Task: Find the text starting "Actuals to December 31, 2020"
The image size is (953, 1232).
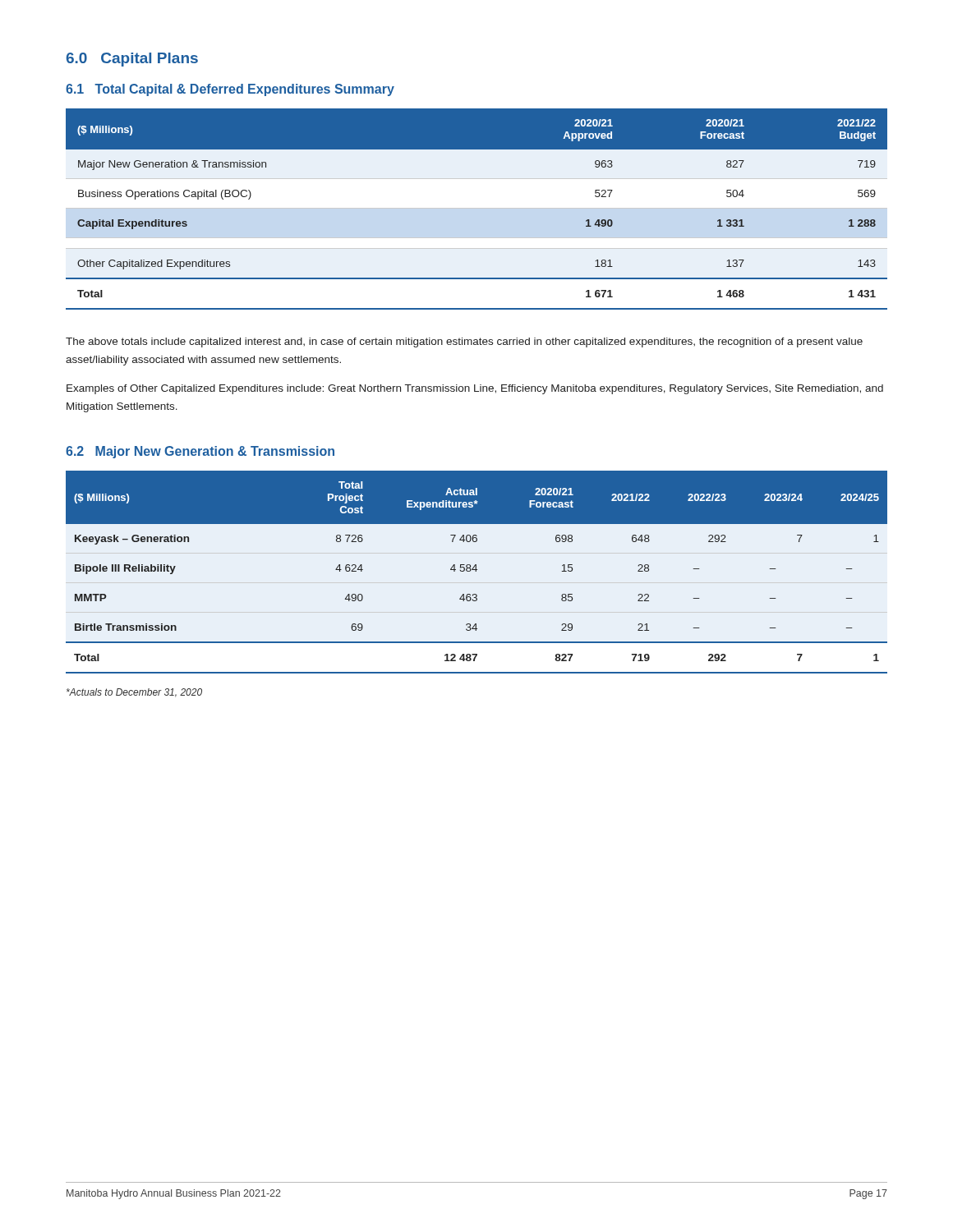Action: tap(134, 693)
